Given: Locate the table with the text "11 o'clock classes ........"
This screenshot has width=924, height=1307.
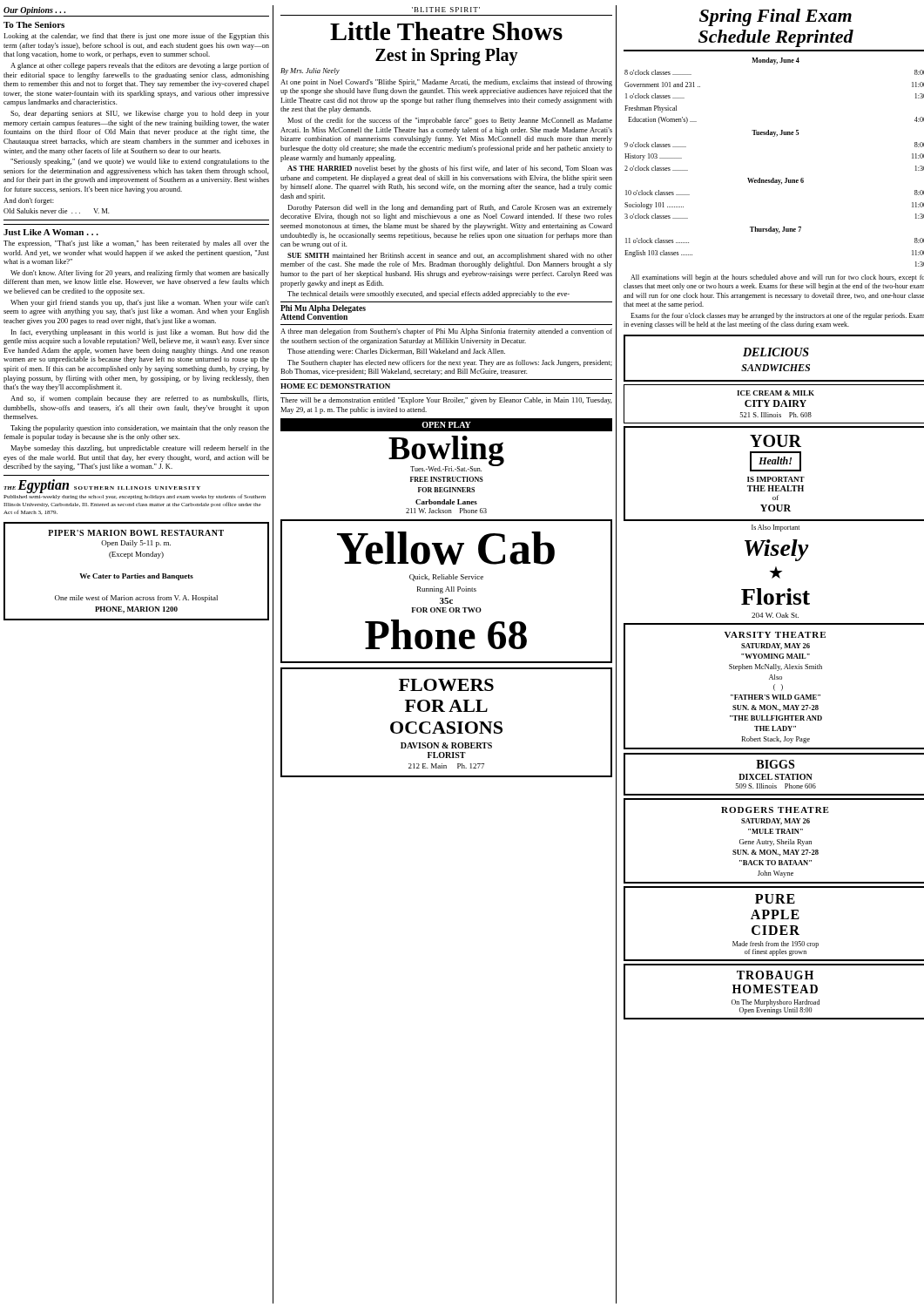Looking at the screenshot, I should pyautogui.click(x=774, y=163).
